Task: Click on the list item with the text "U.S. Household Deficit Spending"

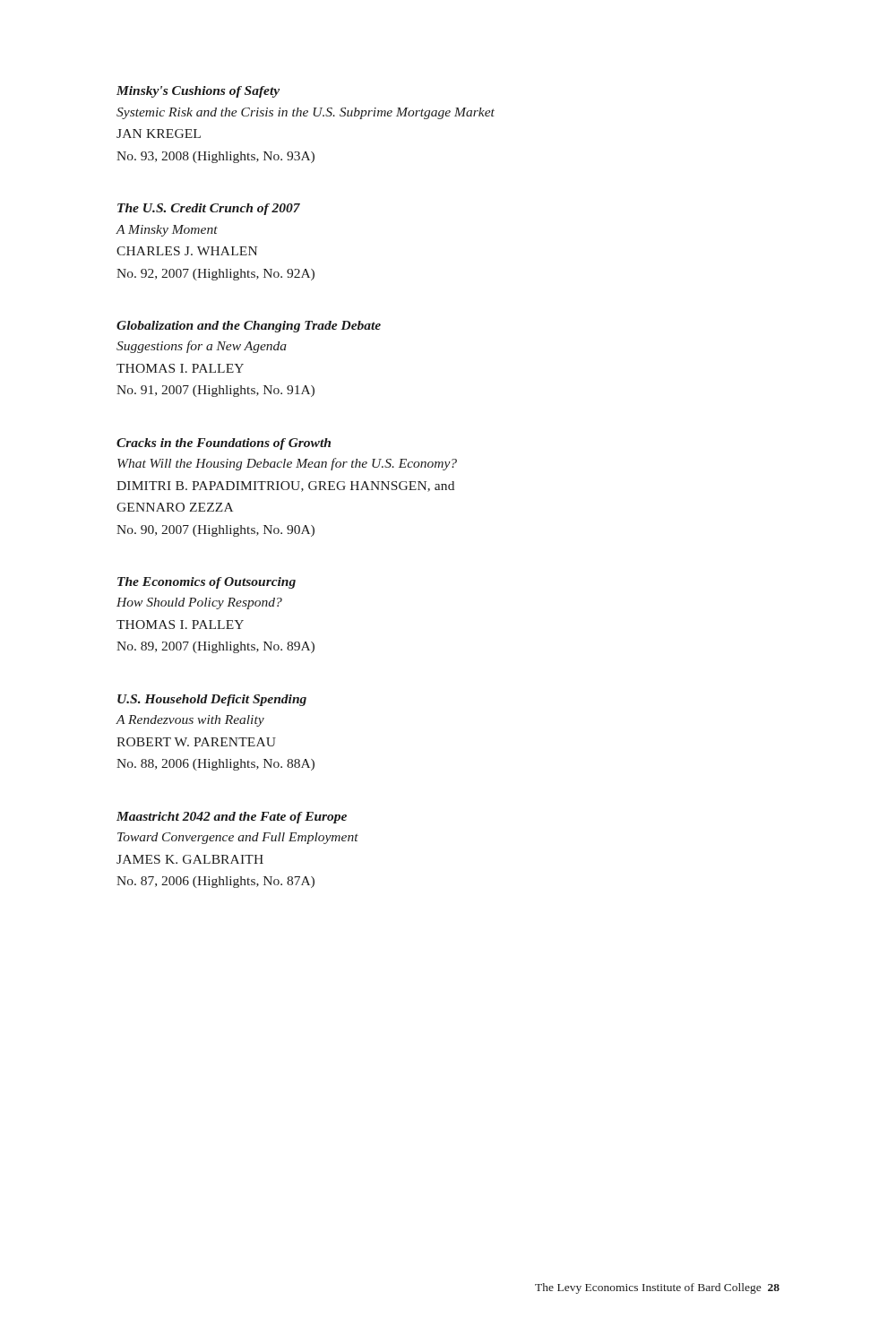Action: (x=212, y=700)
